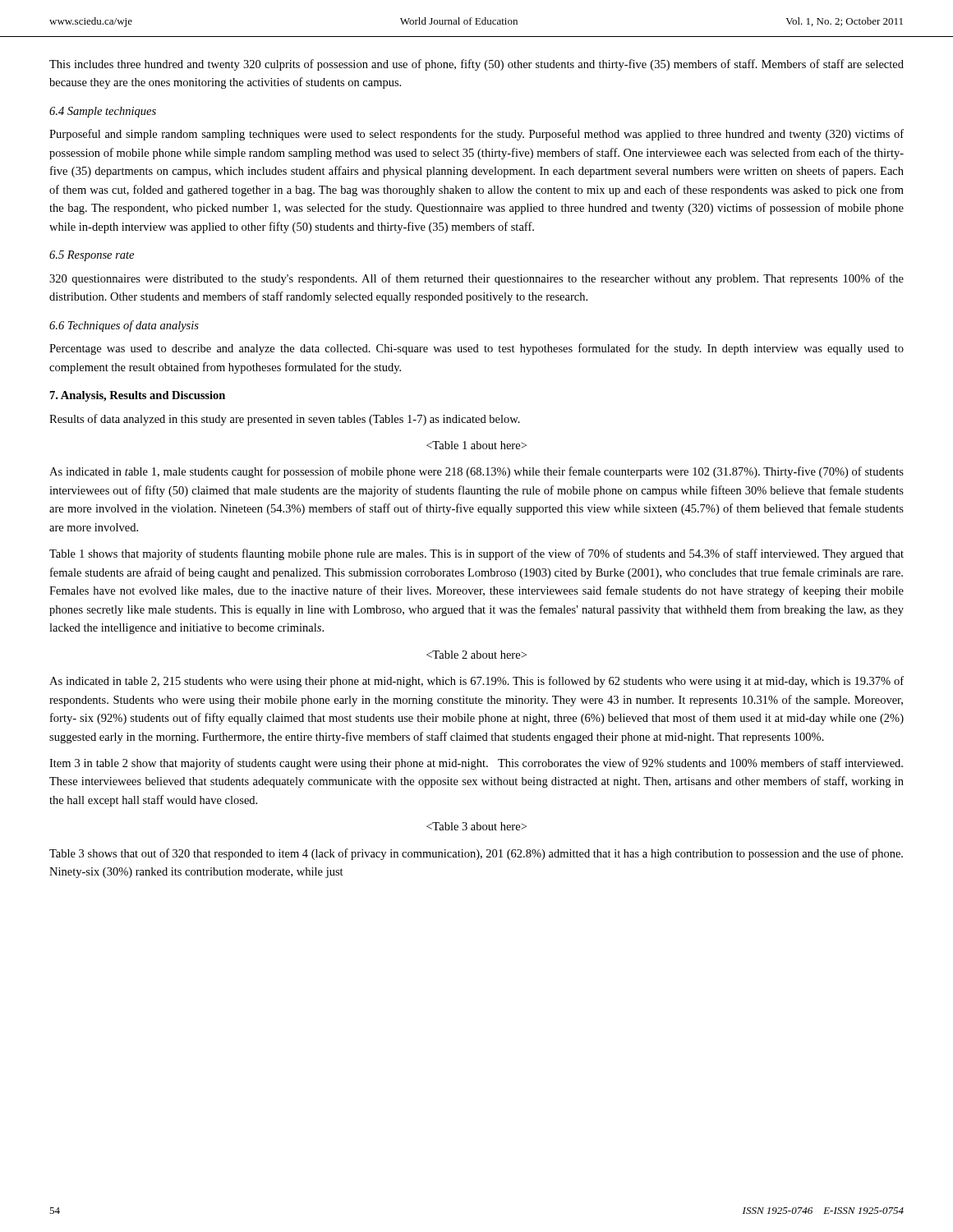Click on the text block with the text "Results of data analyzed"
This screenshot has width=953, height=1232.
tap(476, 419)
